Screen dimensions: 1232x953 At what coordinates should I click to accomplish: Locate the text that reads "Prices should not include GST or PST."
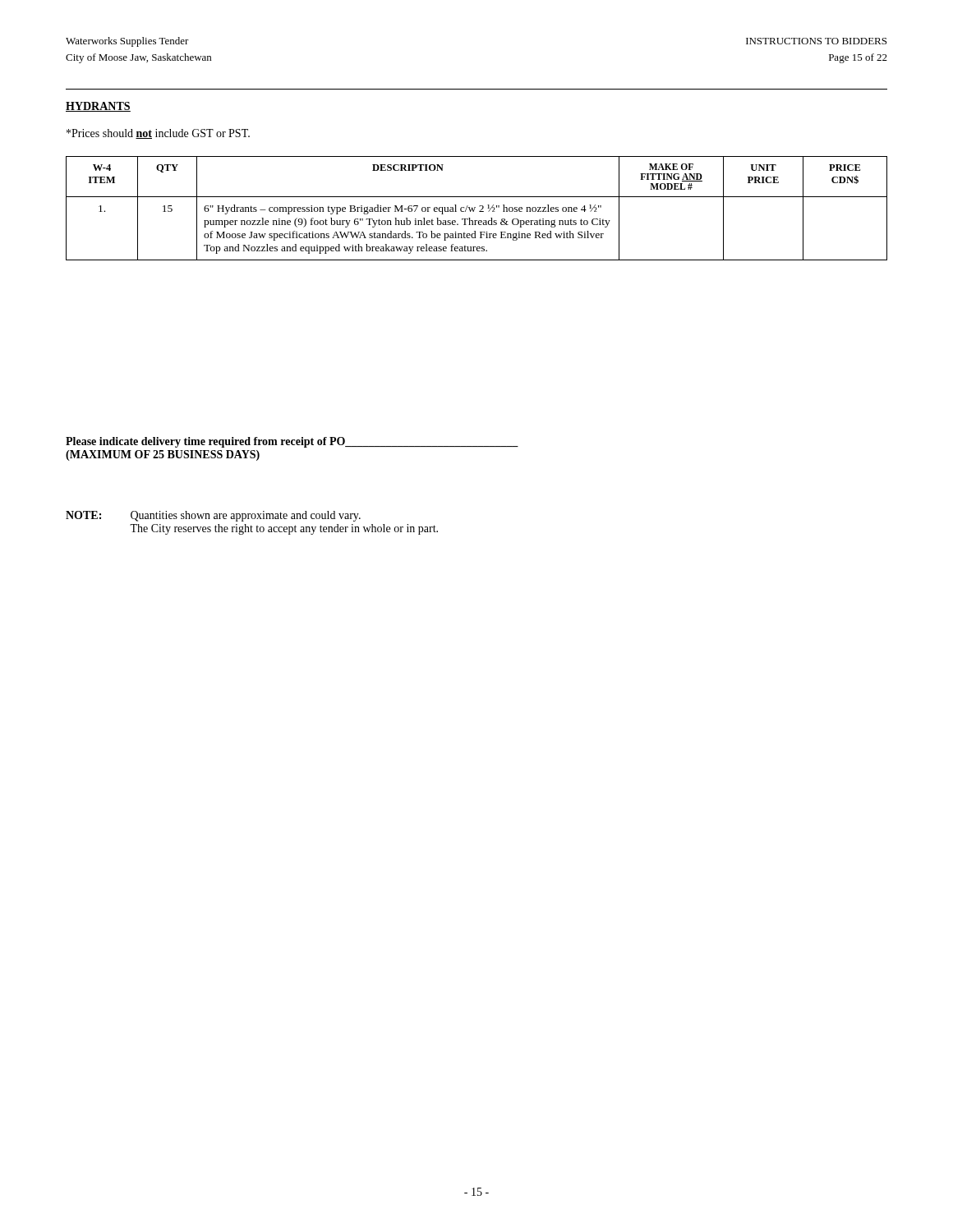(158, 133)
